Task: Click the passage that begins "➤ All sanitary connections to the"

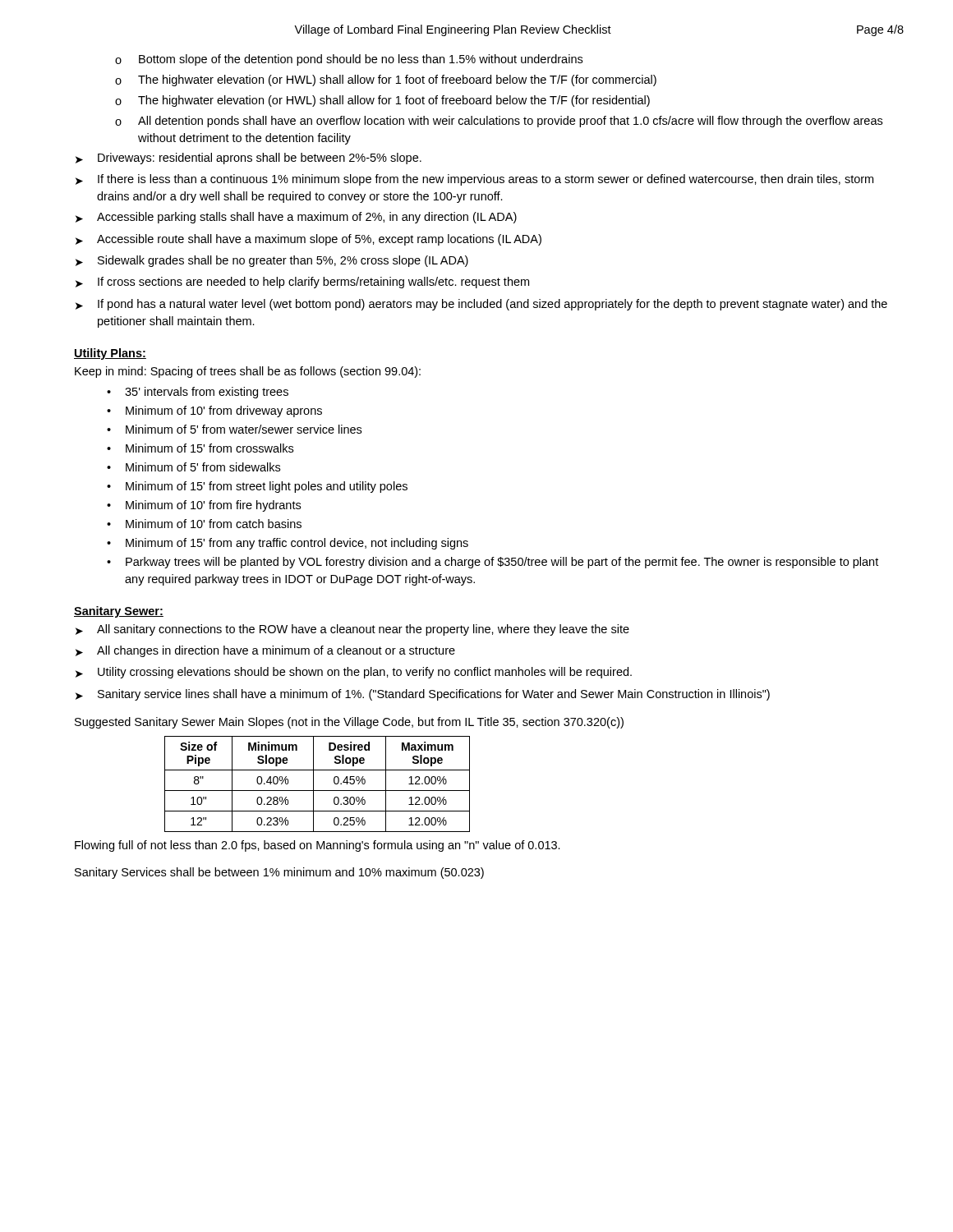Action: point(485,630)
